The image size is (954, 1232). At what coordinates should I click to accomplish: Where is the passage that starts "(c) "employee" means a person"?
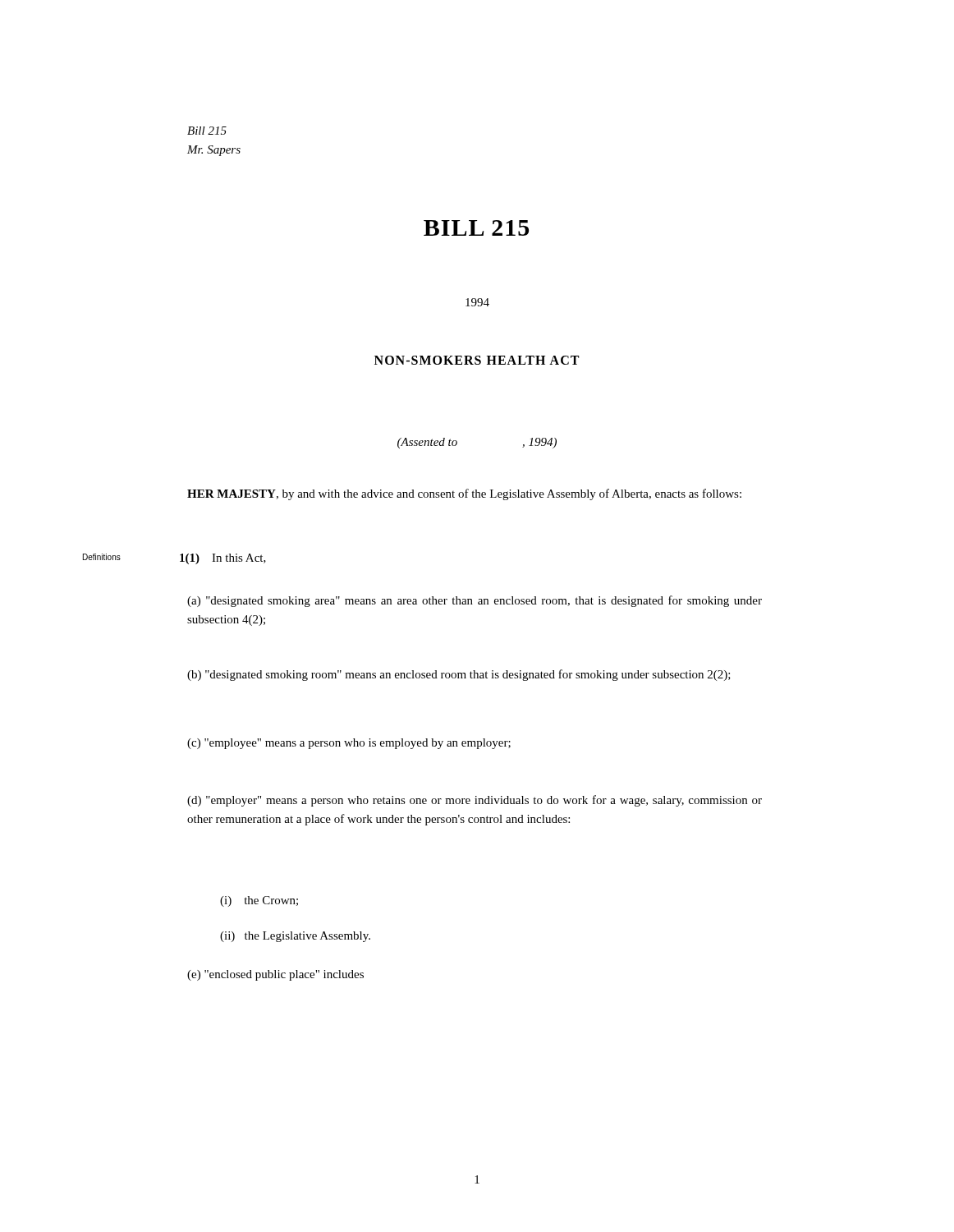(349, 742)
